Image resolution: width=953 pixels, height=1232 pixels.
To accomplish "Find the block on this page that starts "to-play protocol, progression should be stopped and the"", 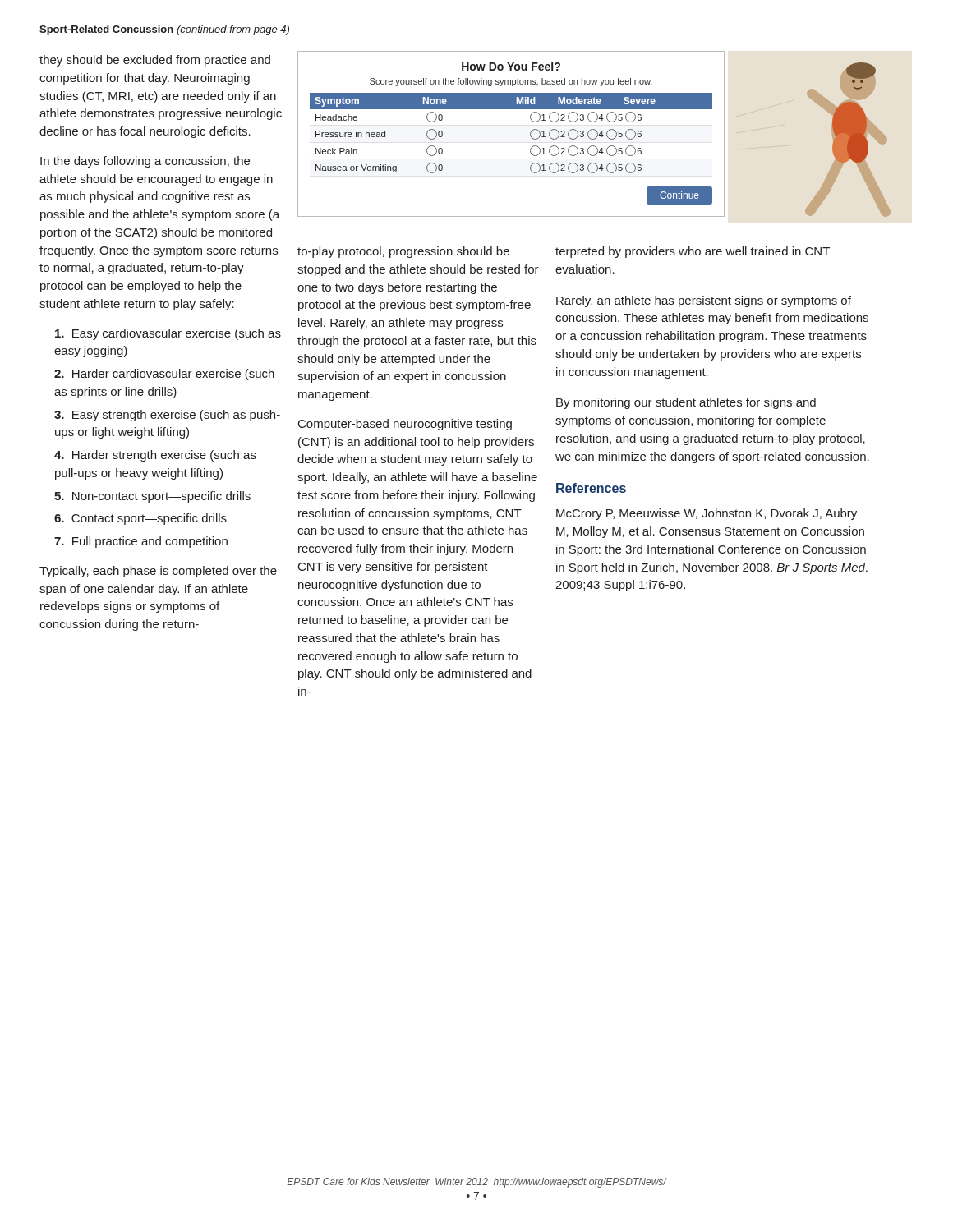I will click(x=418, y=322).
